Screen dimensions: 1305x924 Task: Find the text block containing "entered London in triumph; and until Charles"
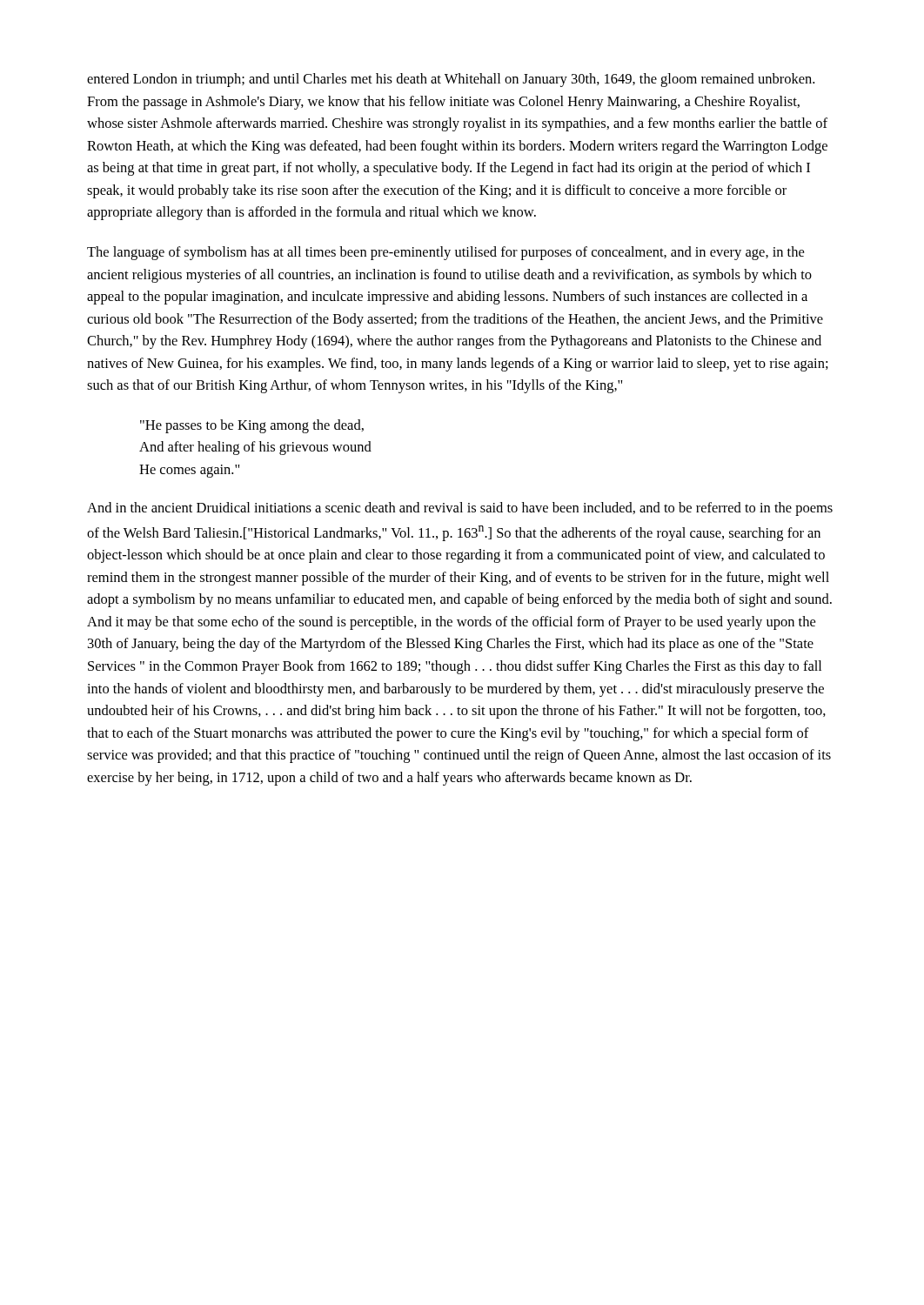click(457, 145)
